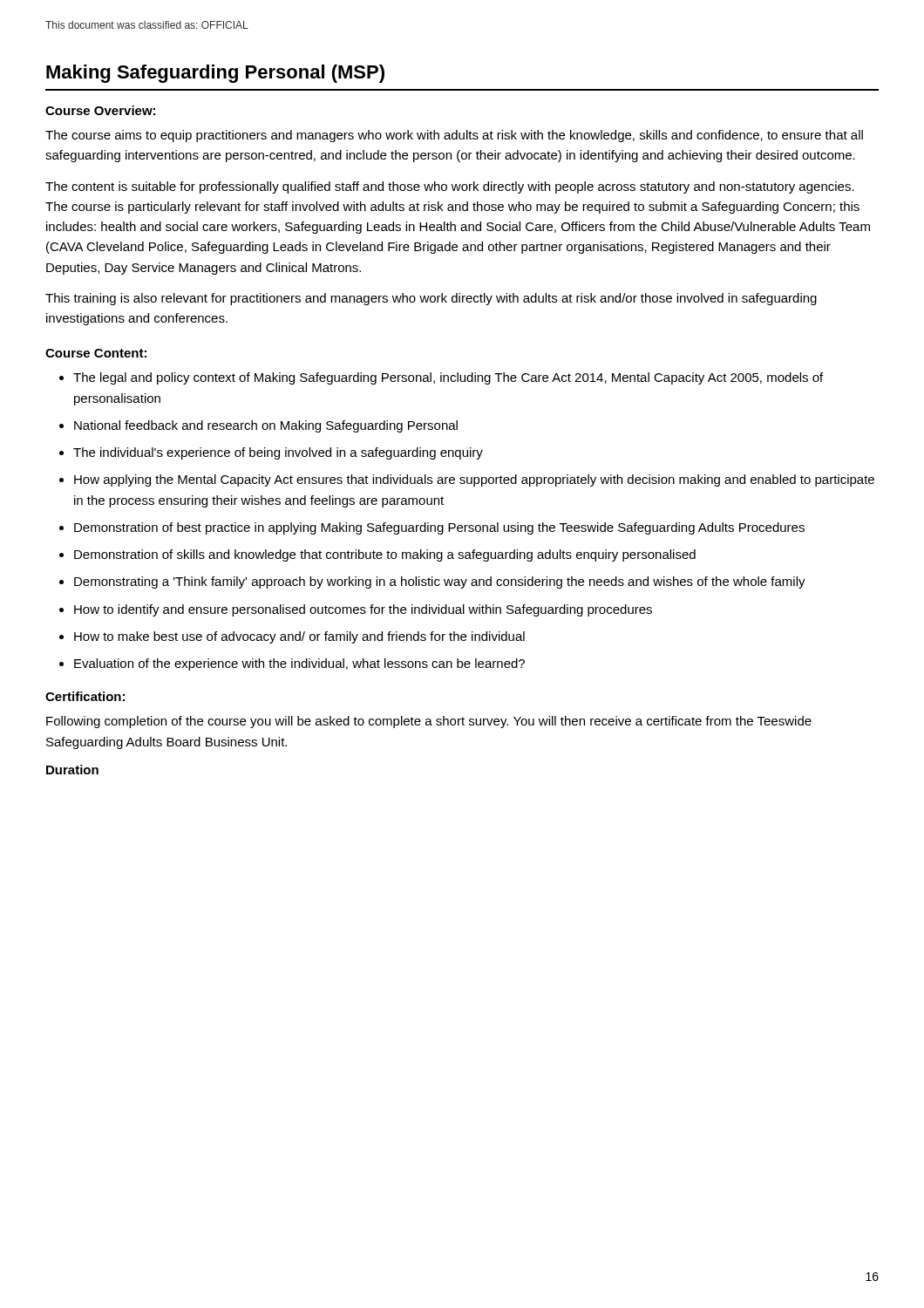This screenshot has height=1308, width=924.
Task: Point to the block starting "Evaluation of the"
Action: tap(299, 663)
